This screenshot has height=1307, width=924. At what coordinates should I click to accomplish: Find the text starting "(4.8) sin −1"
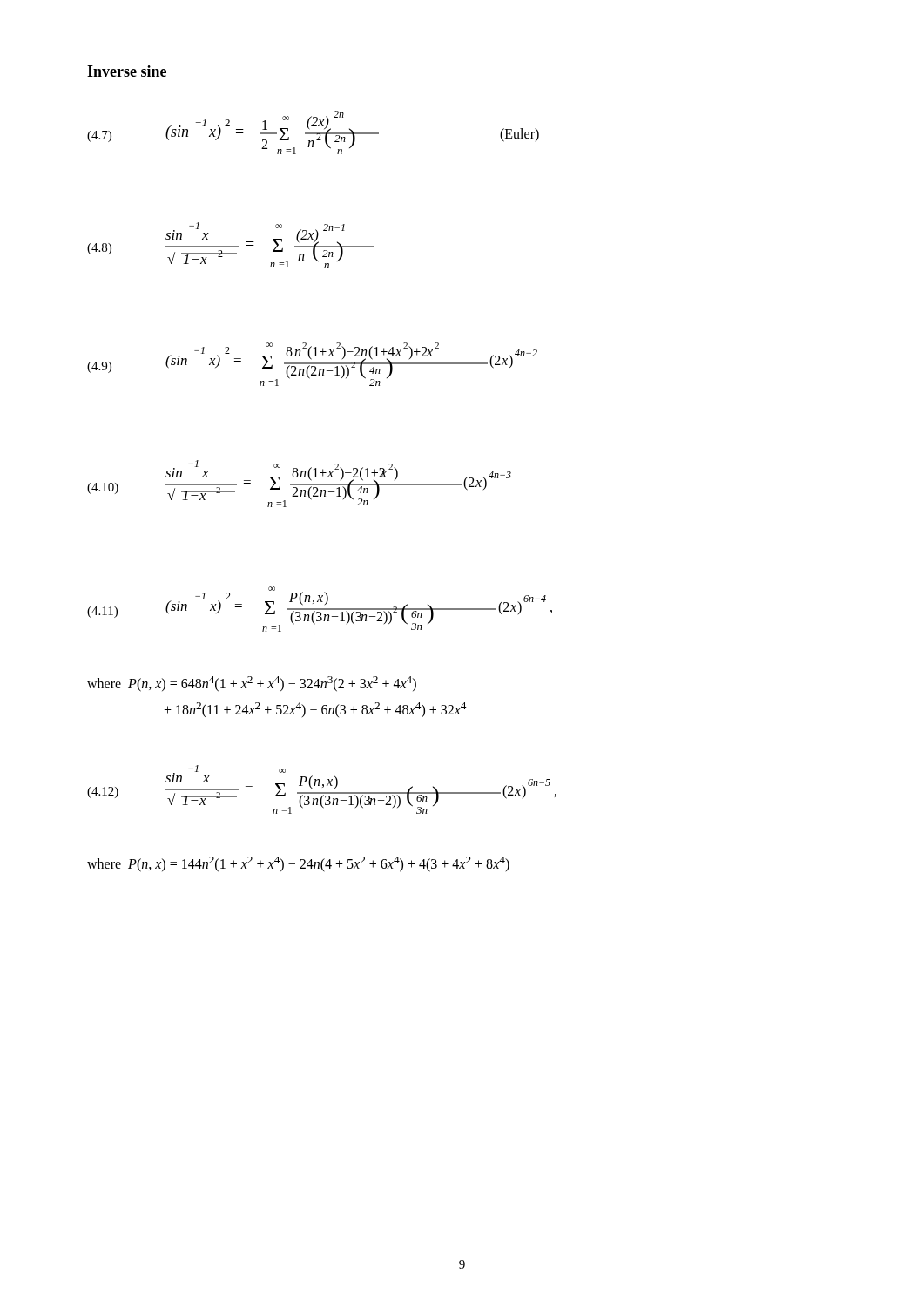pos(231,245)
